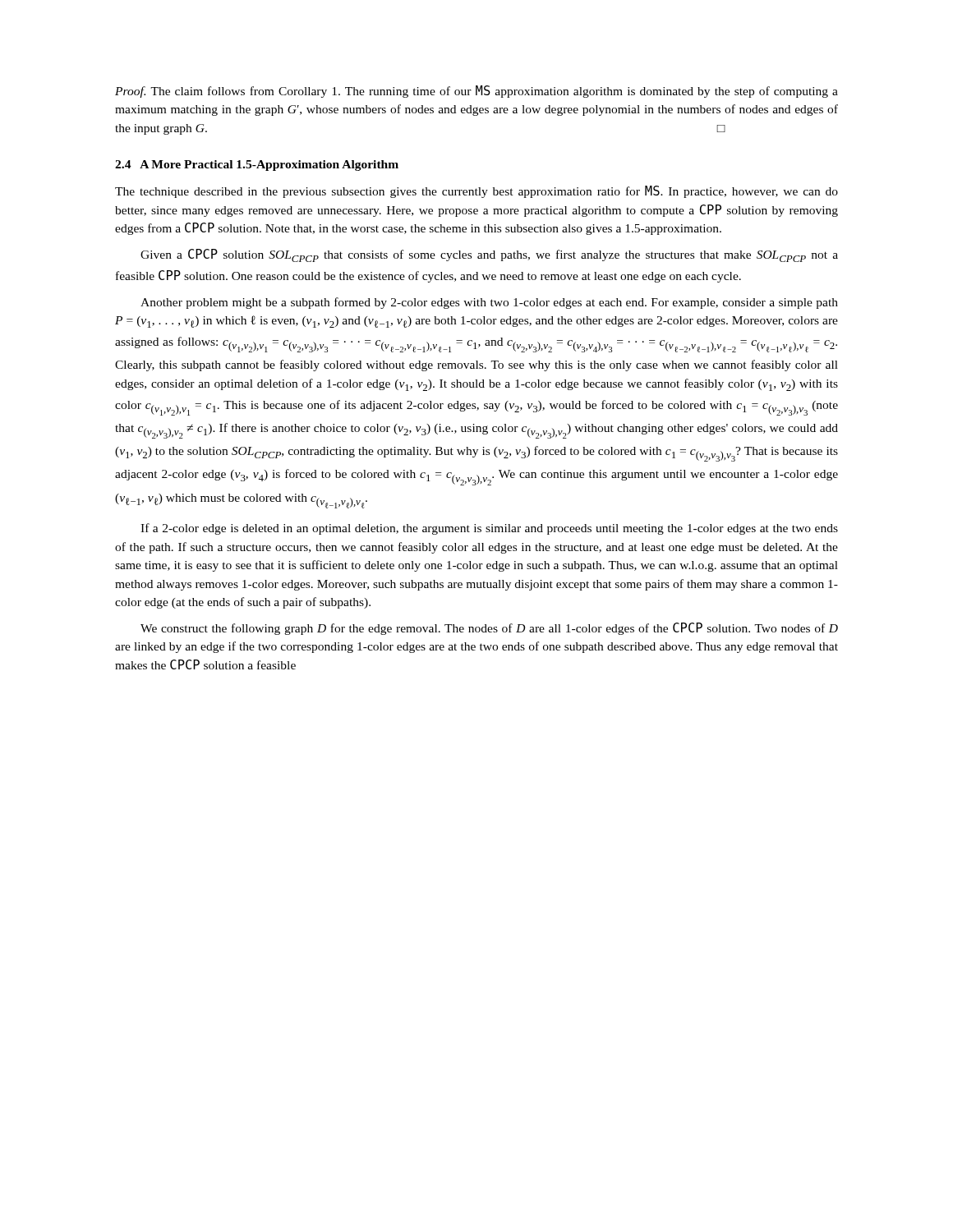Screen dimensions: 1232x953
Task: Find the section header on this page that starts "2.4 A More Practical"
Action: (x=257, y=164)
